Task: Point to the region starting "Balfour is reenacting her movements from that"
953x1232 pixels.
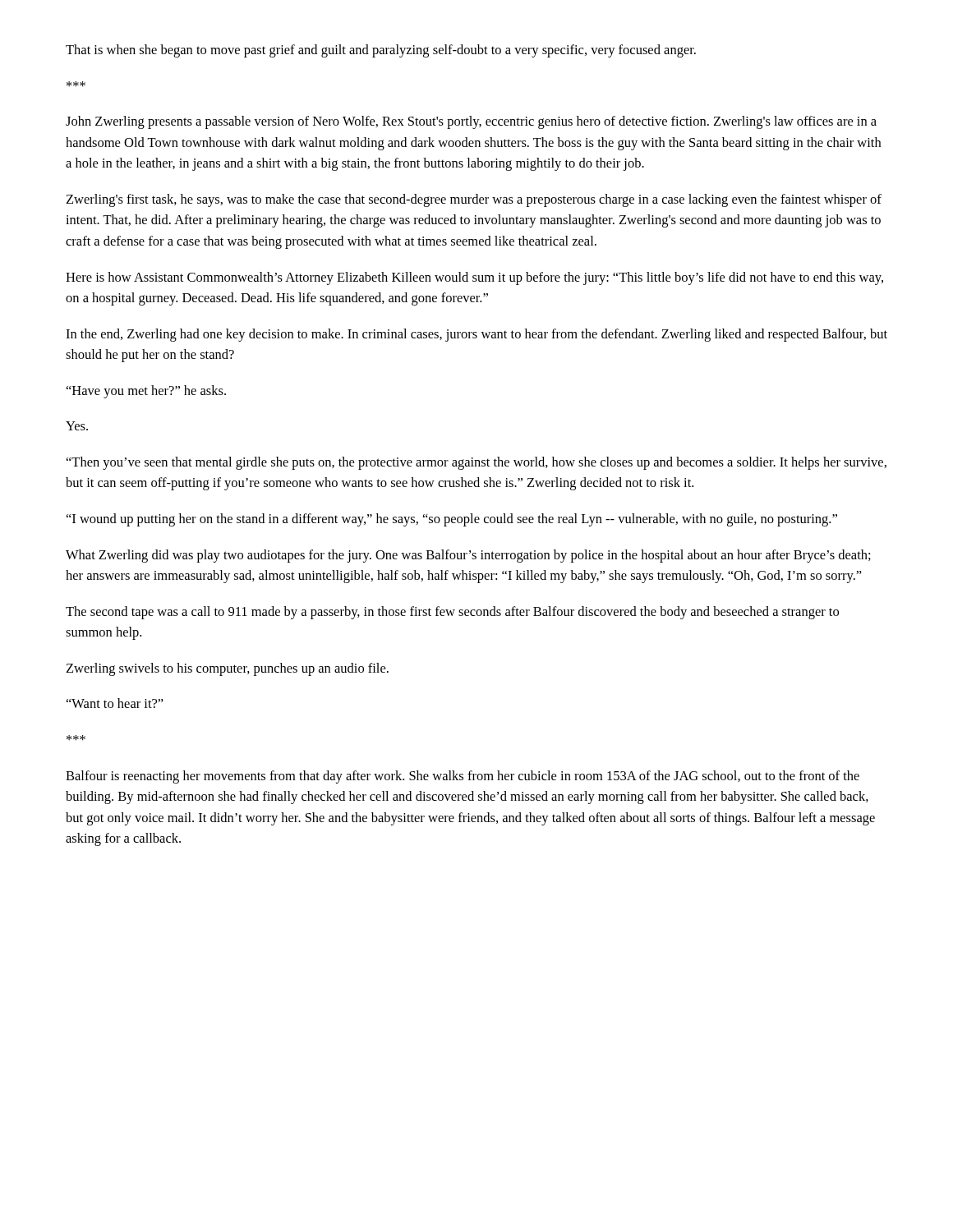Action: [x=470, y=807]
